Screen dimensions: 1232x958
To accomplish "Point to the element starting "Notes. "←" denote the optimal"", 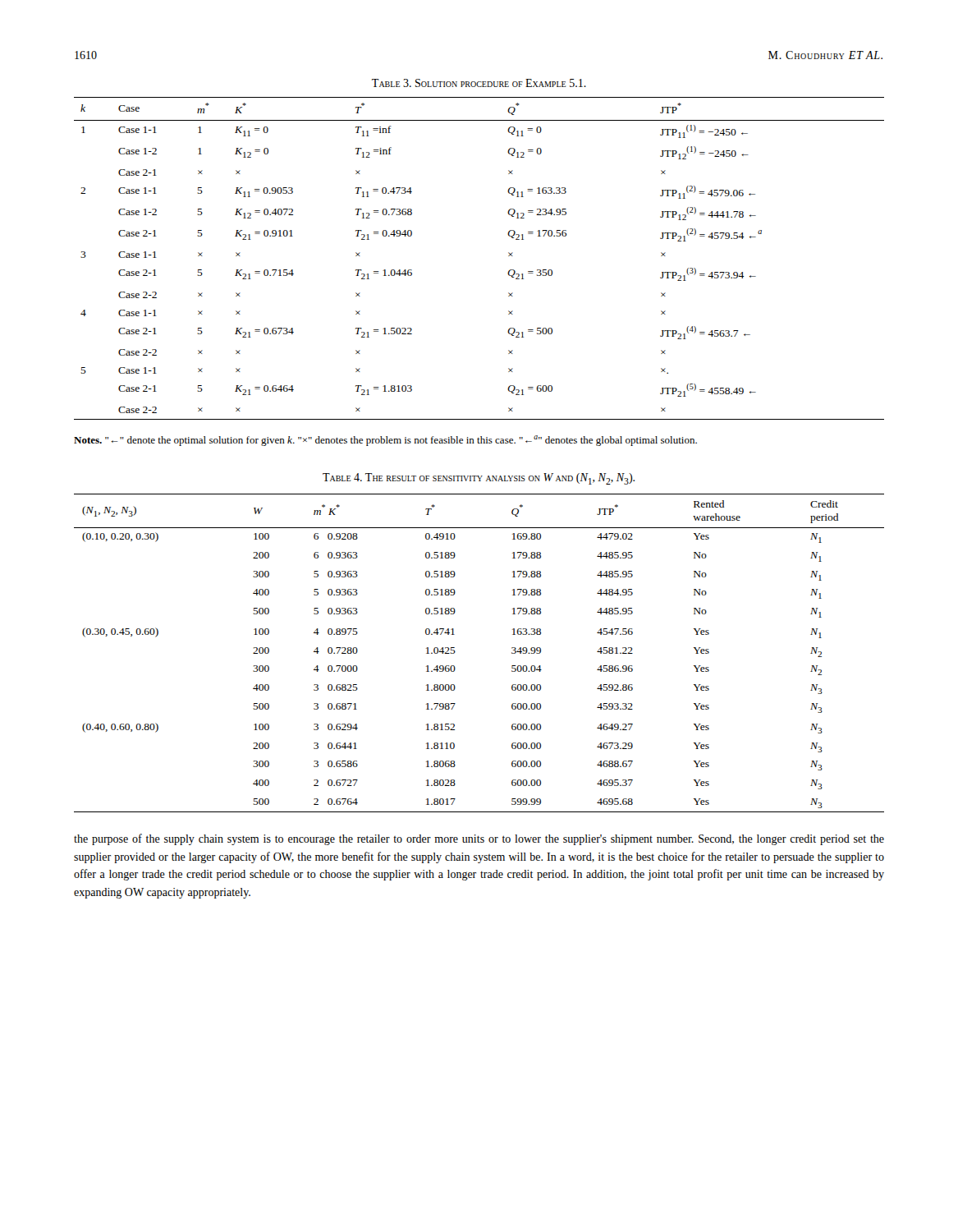I will point(386,439).
